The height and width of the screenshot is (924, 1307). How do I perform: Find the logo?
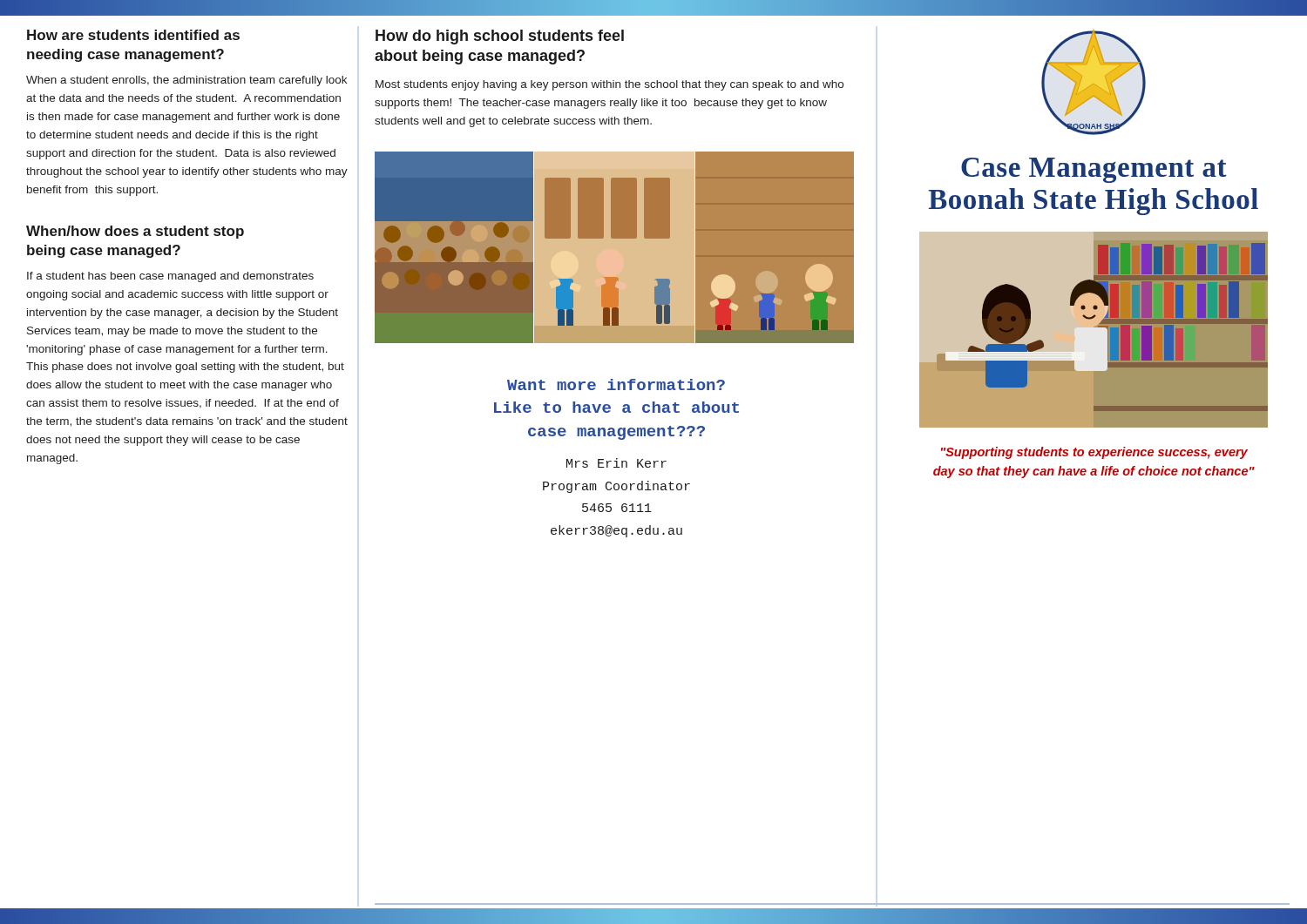coord(1094,84)
